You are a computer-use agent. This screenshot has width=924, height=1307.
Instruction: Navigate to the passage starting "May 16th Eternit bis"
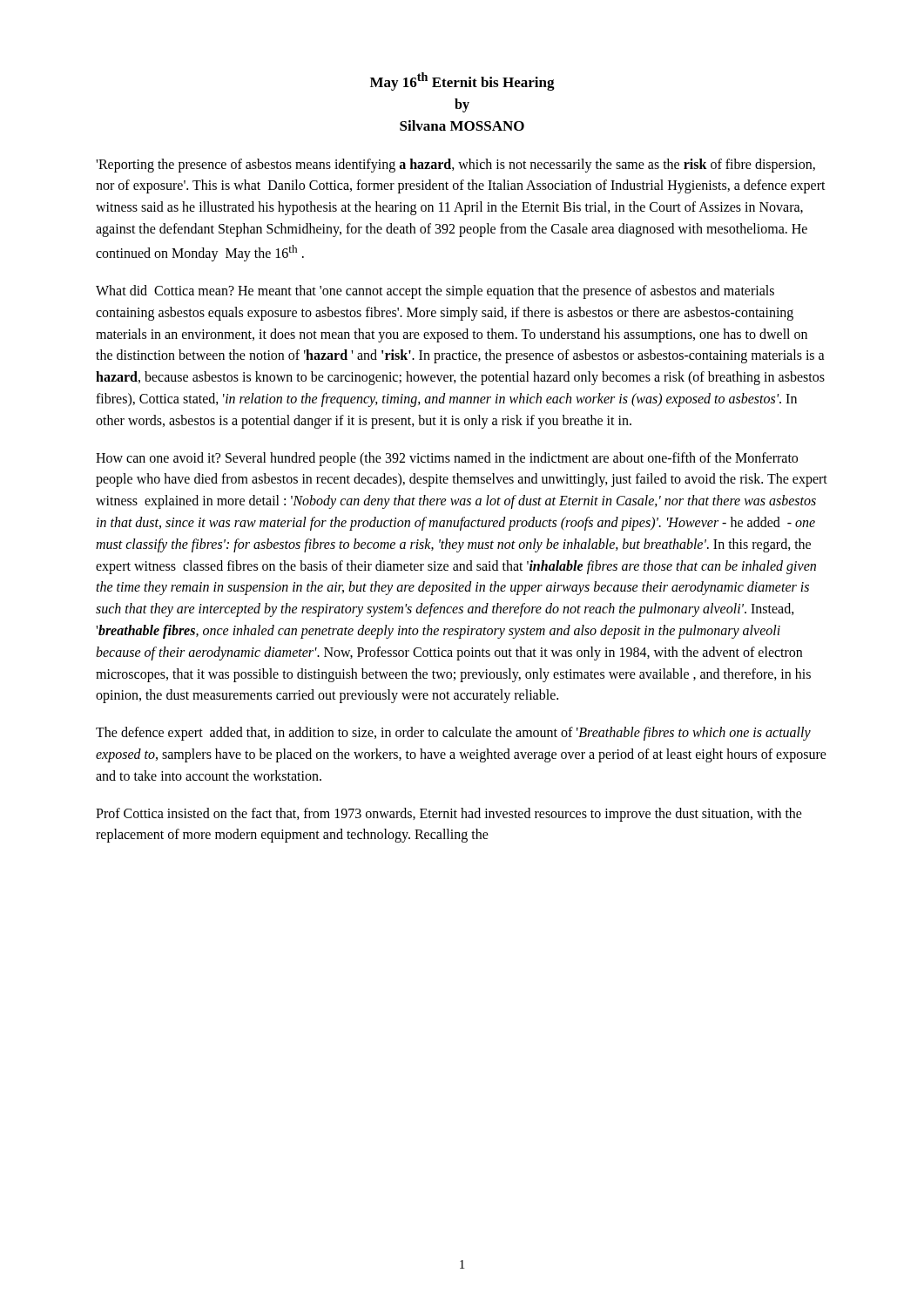462,80
